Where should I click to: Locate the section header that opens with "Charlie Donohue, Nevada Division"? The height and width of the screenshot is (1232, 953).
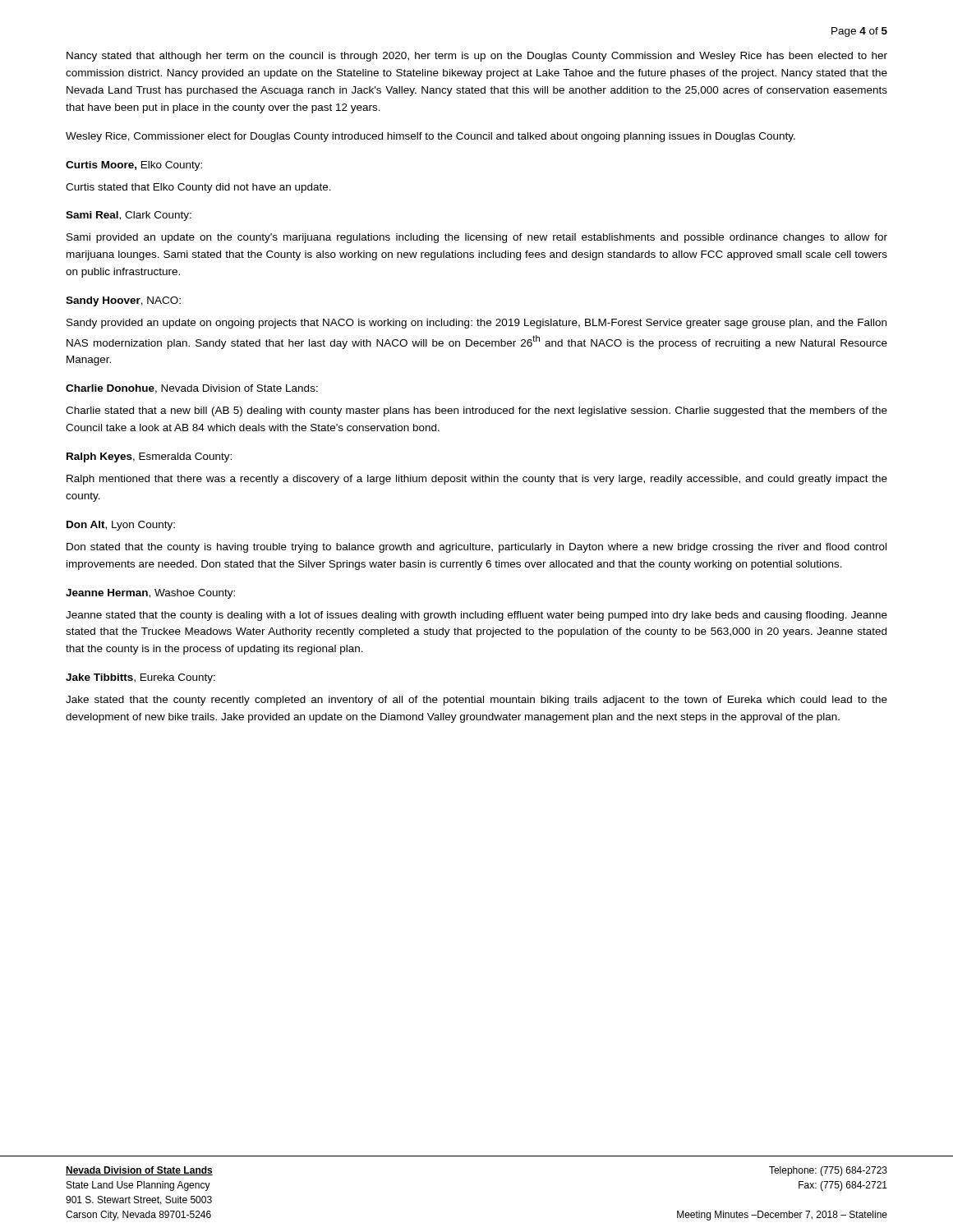[x=192, y=388]
